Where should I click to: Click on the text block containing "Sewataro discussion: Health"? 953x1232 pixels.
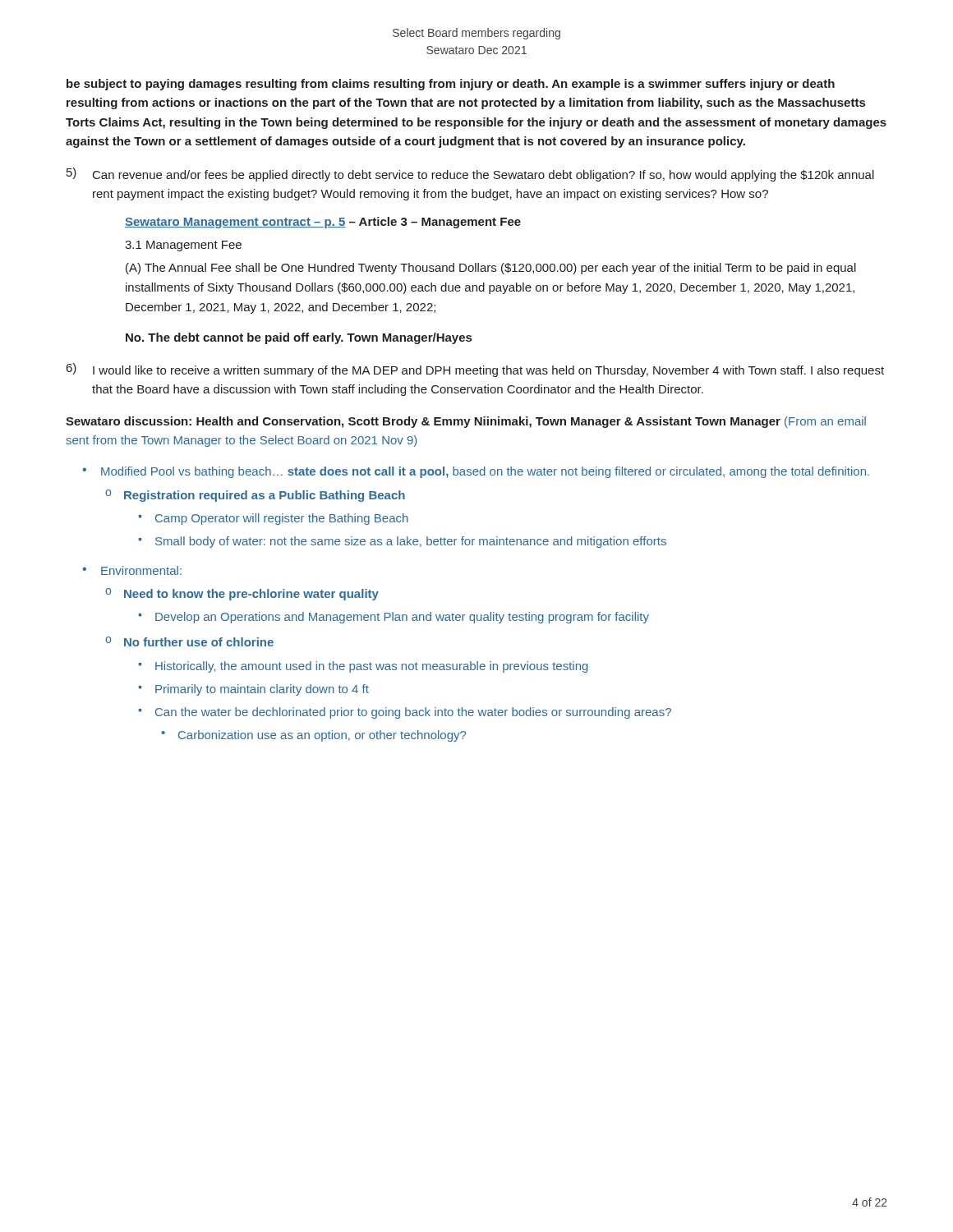coord(466,430)
